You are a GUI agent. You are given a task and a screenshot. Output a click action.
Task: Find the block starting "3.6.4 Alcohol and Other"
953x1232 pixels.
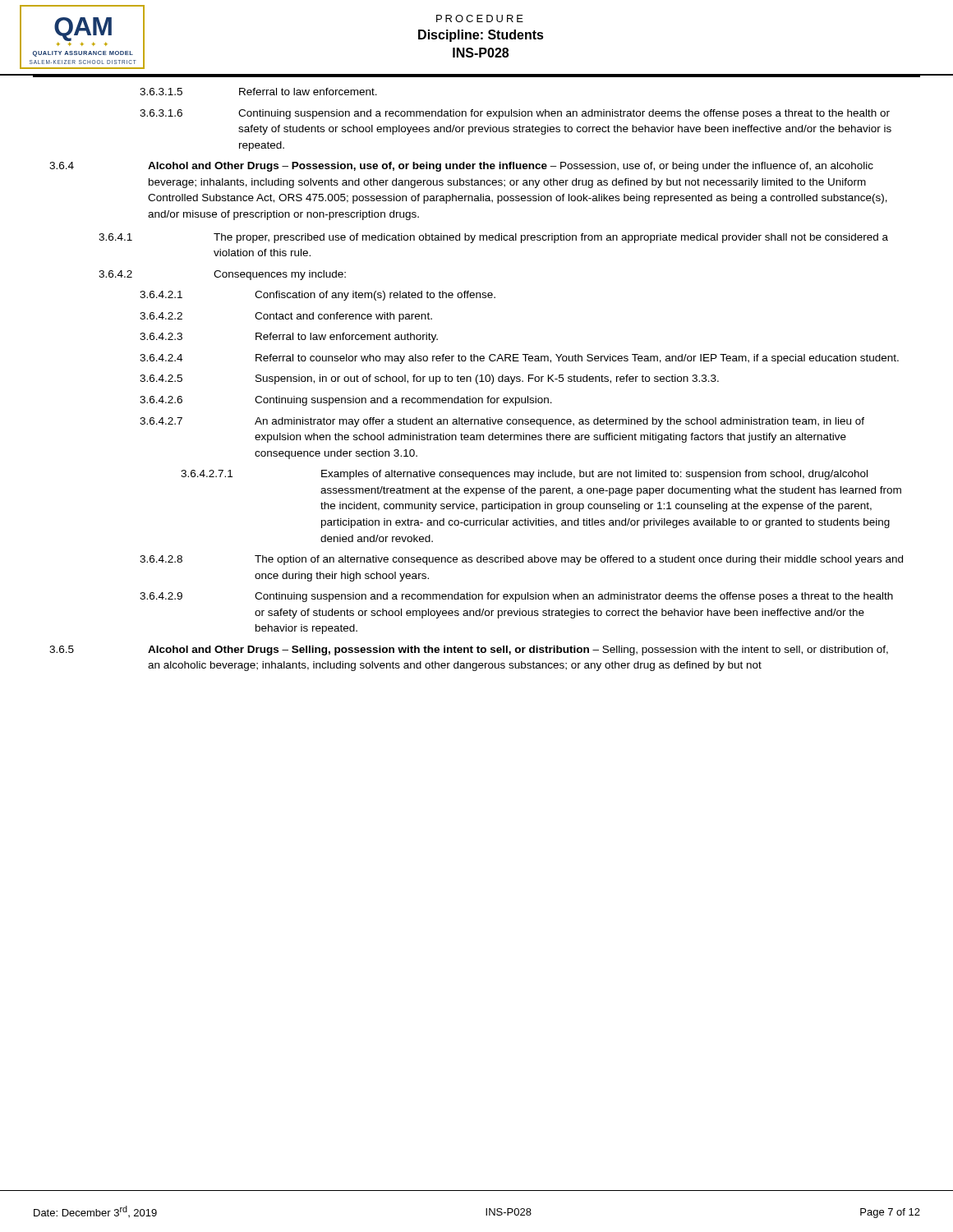[x=476, y=190]
